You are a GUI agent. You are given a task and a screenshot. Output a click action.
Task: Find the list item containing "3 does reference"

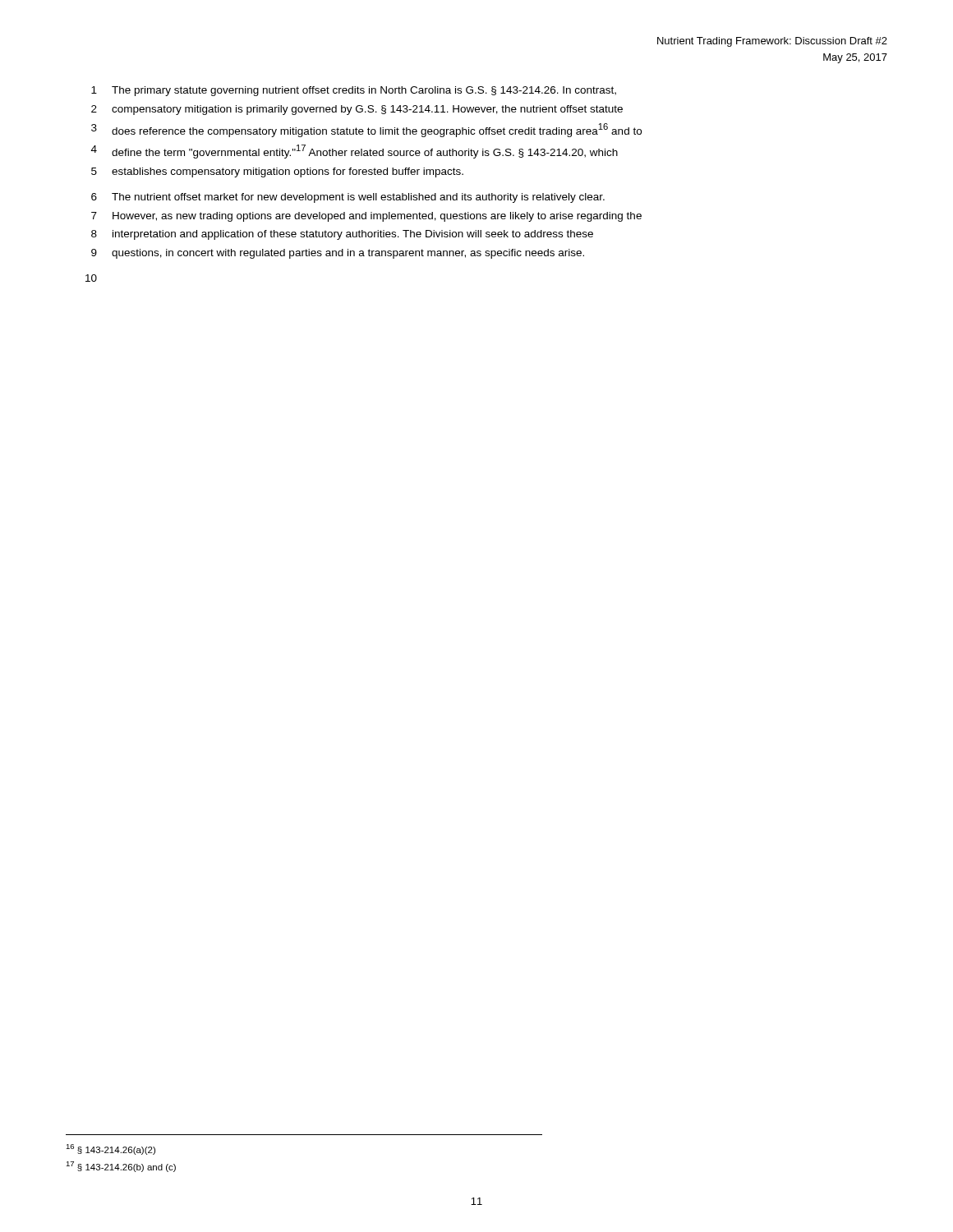click(x=476, y=130)
